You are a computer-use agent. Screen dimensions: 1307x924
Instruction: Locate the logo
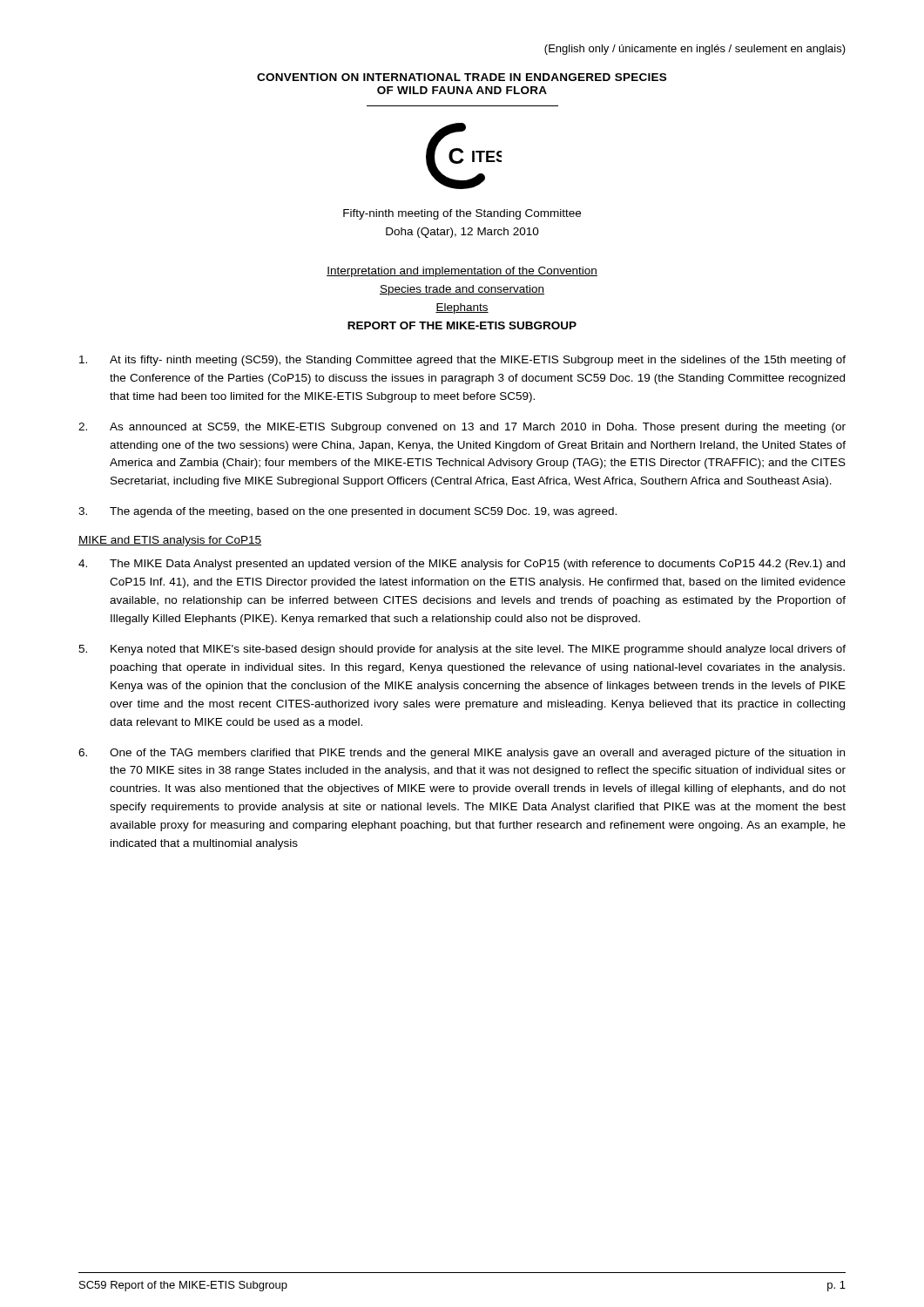pyautogui.click(x=462, y=156)
